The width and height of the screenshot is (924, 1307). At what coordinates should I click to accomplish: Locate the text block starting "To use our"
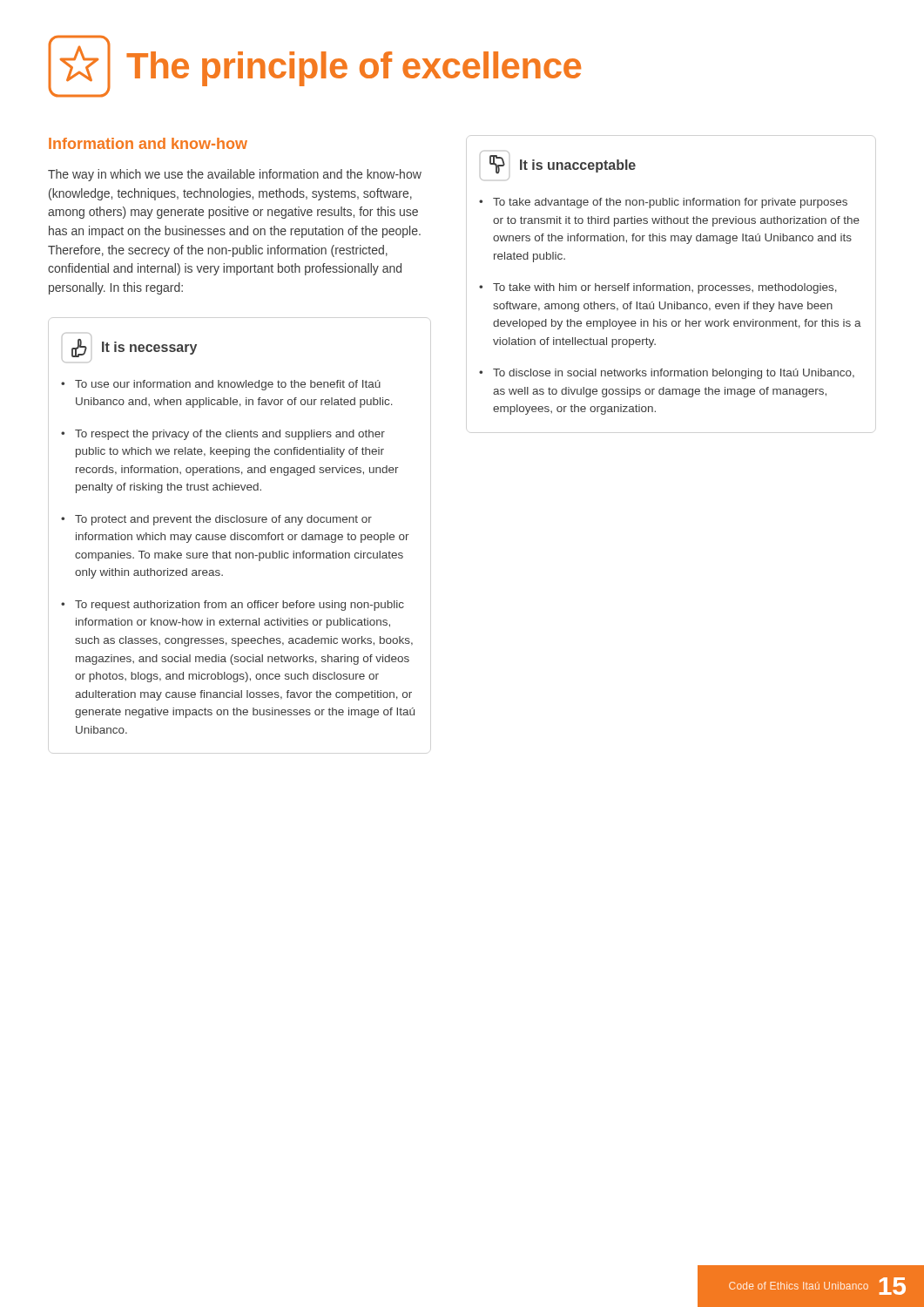tap(234, 393)
